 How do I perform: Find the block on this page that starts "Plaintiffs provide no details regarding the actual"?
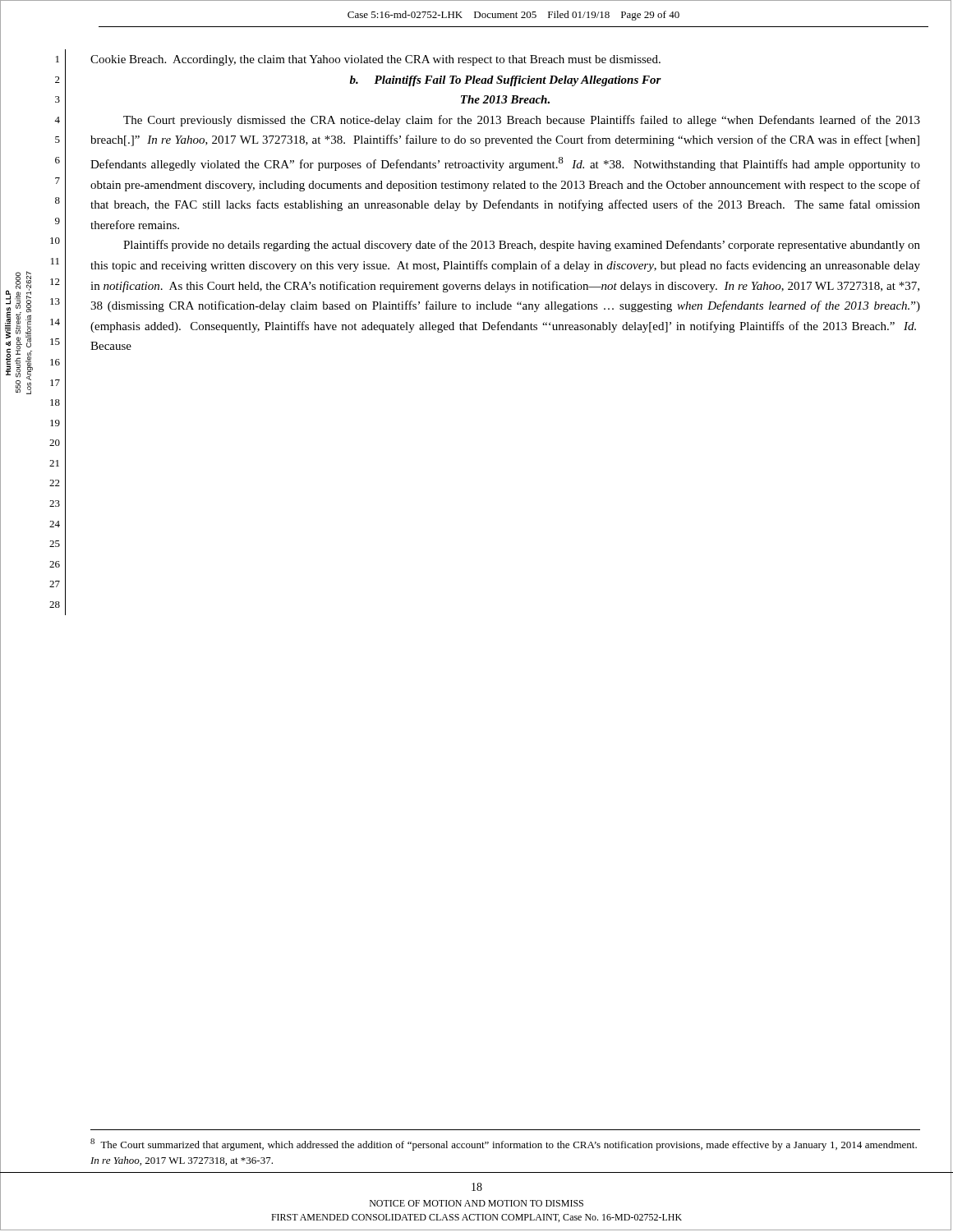coord(505,296)
